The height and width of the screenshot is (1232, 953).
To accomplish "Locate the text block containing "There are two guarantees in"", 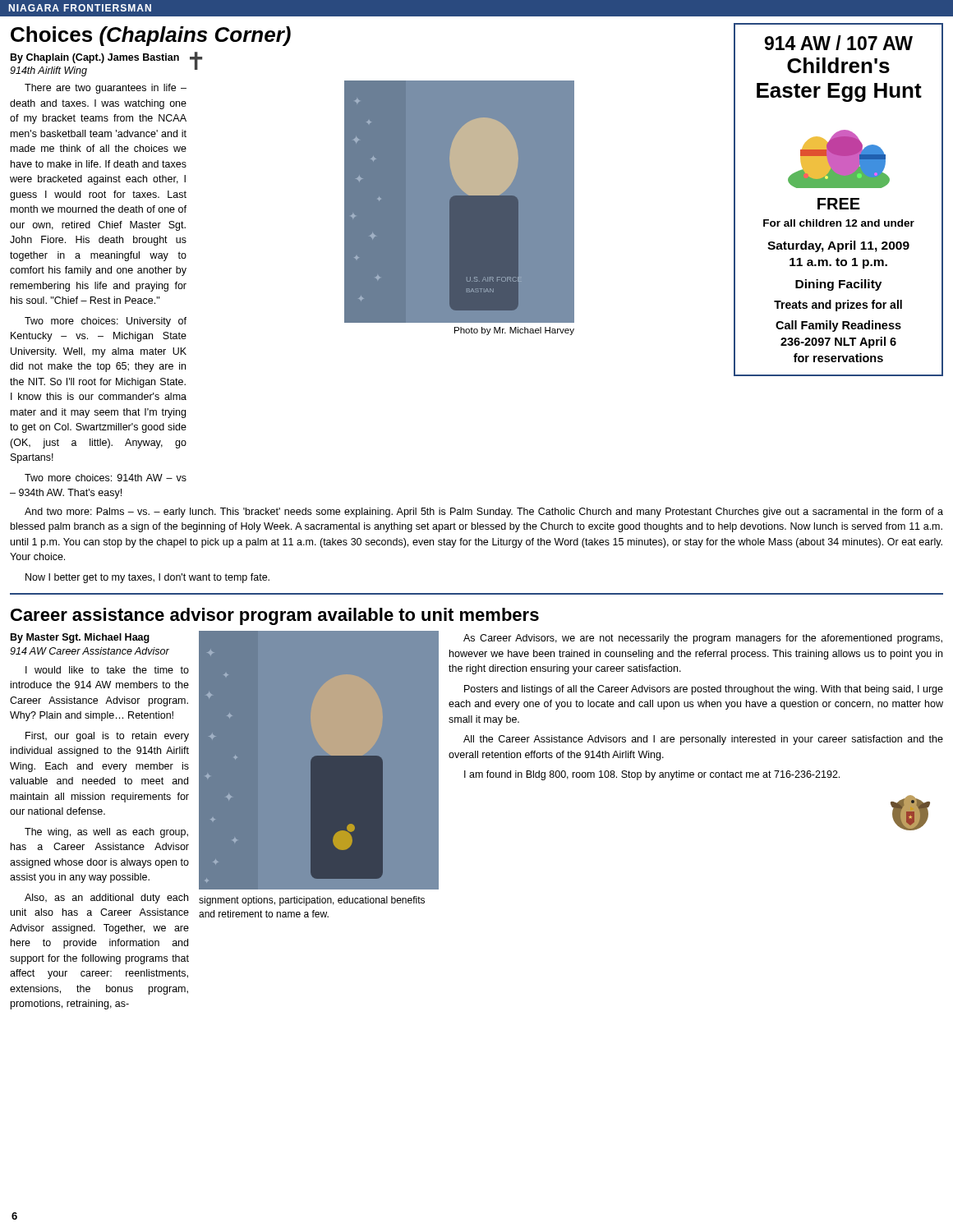I will tap(98, 291).
